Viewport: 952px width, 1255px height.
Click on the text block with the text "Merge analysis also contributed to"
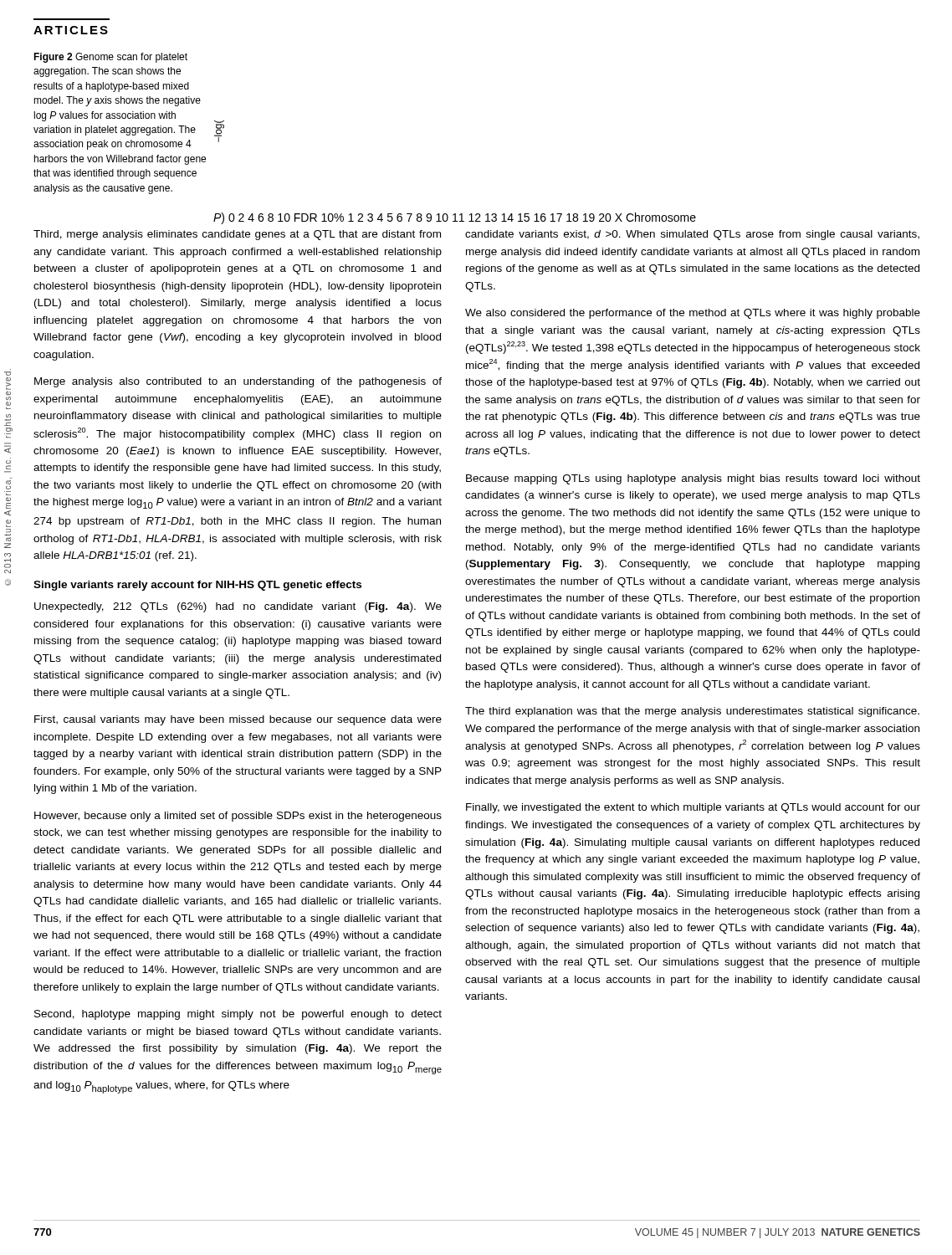(x=238, y=468)
